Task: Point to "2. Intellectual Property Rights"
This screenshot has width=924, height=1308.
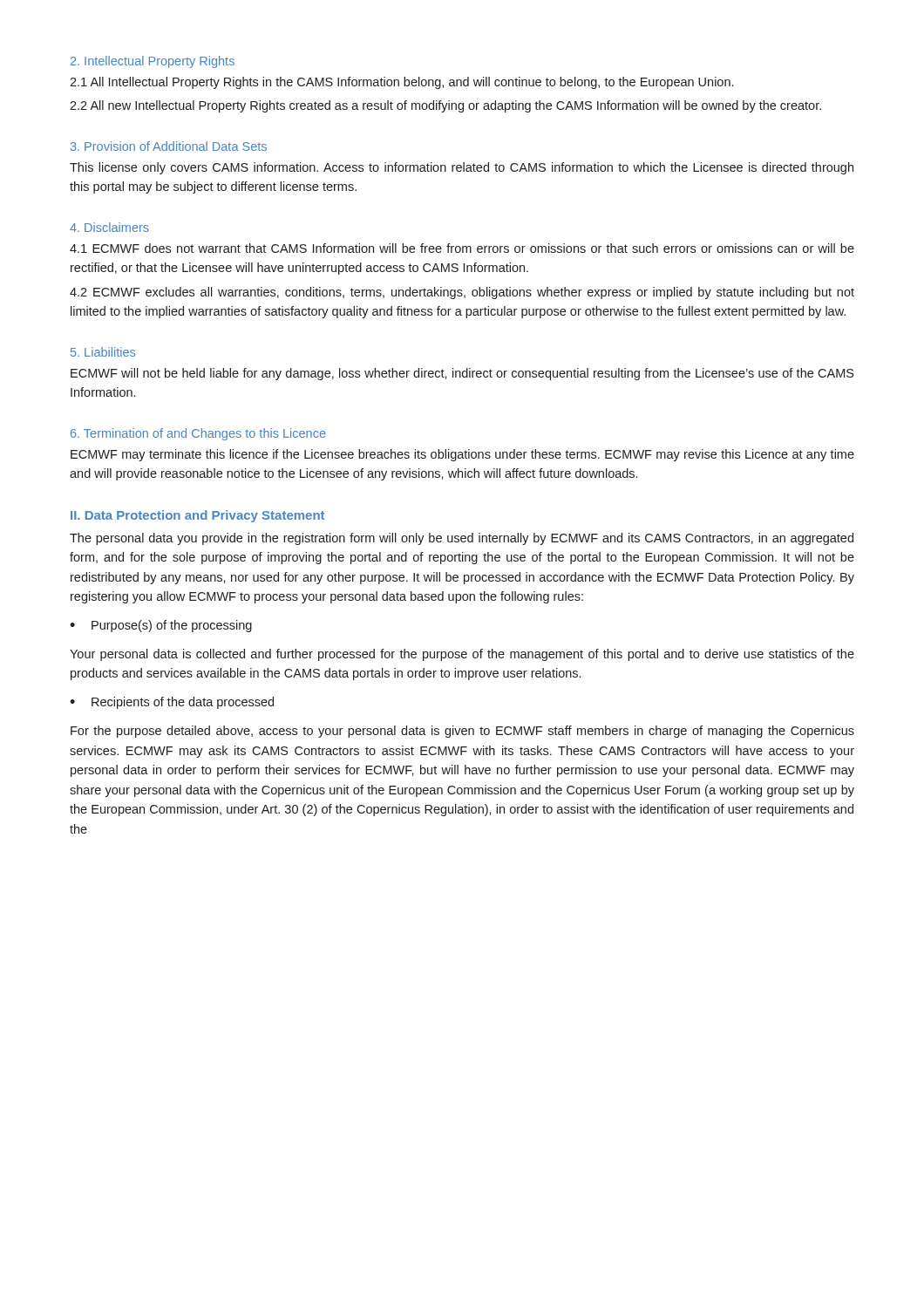Action: (x=152, y=61)
